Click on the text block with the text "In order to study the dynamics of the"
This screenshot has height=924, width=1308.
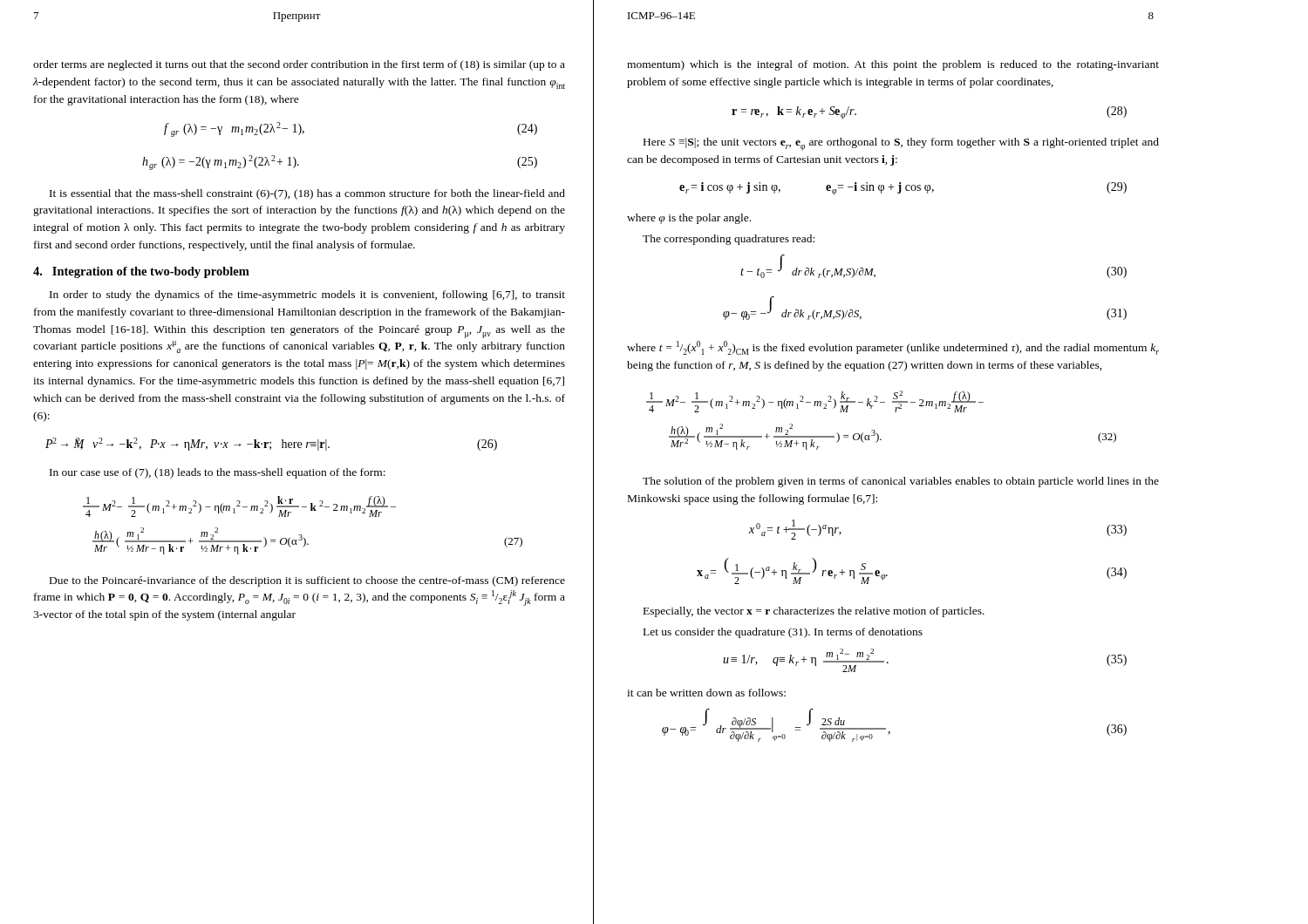click(299, 355)
